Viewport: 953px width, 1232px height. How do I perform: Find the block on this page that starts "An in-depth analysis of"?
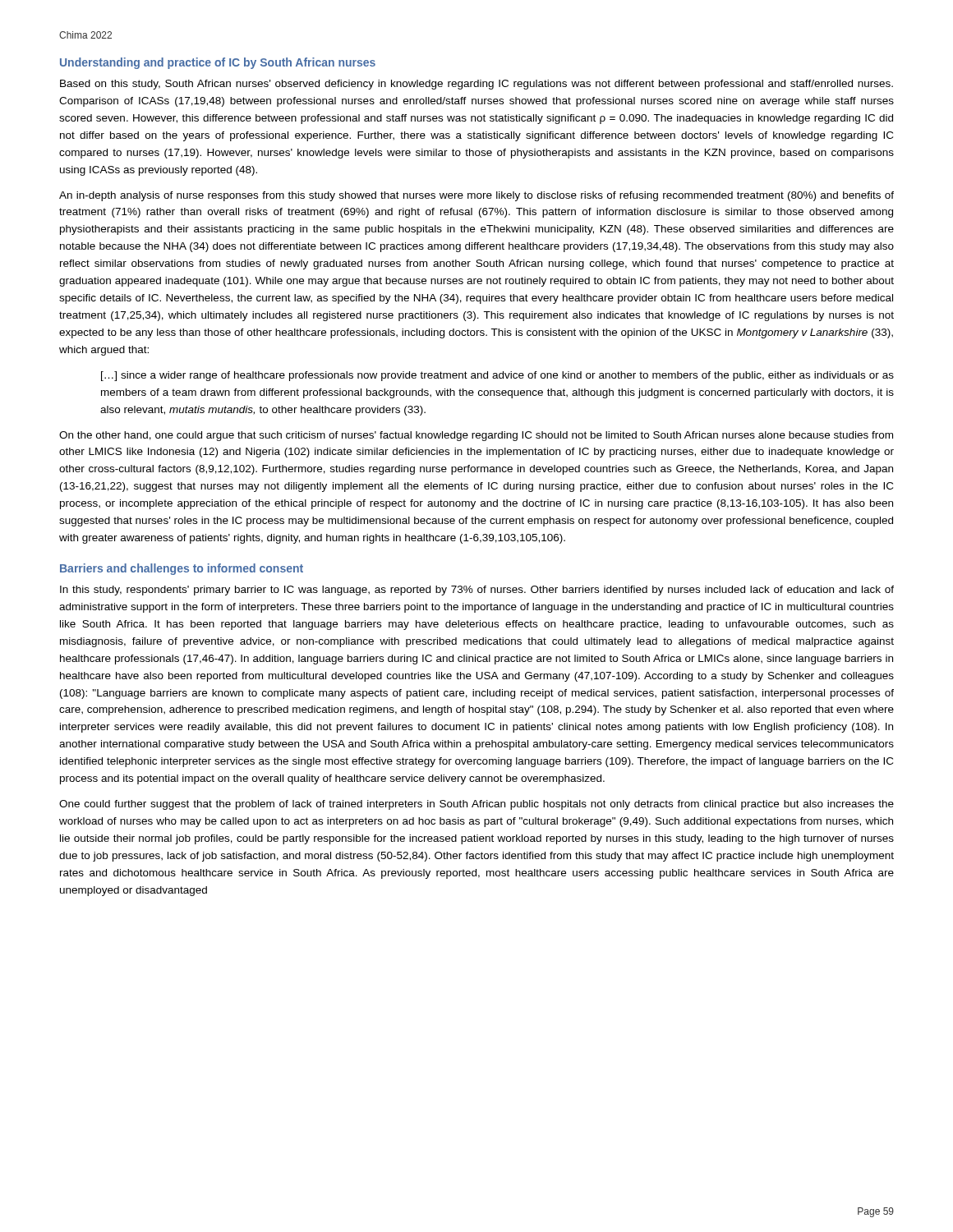pos(476,272)
